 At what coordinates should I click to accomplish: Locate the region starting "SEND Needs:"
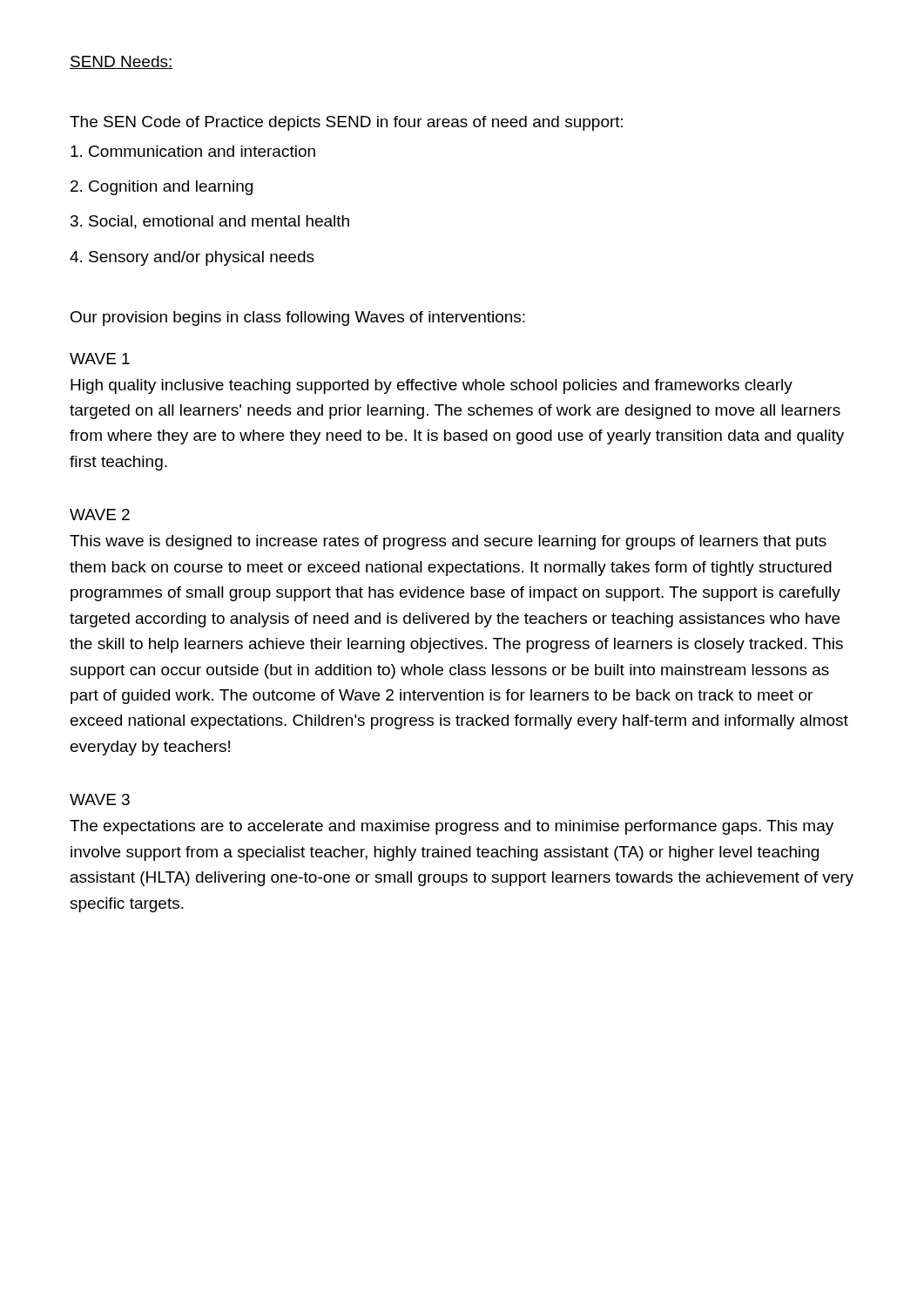pyautogui.click(x=121, y=62)
